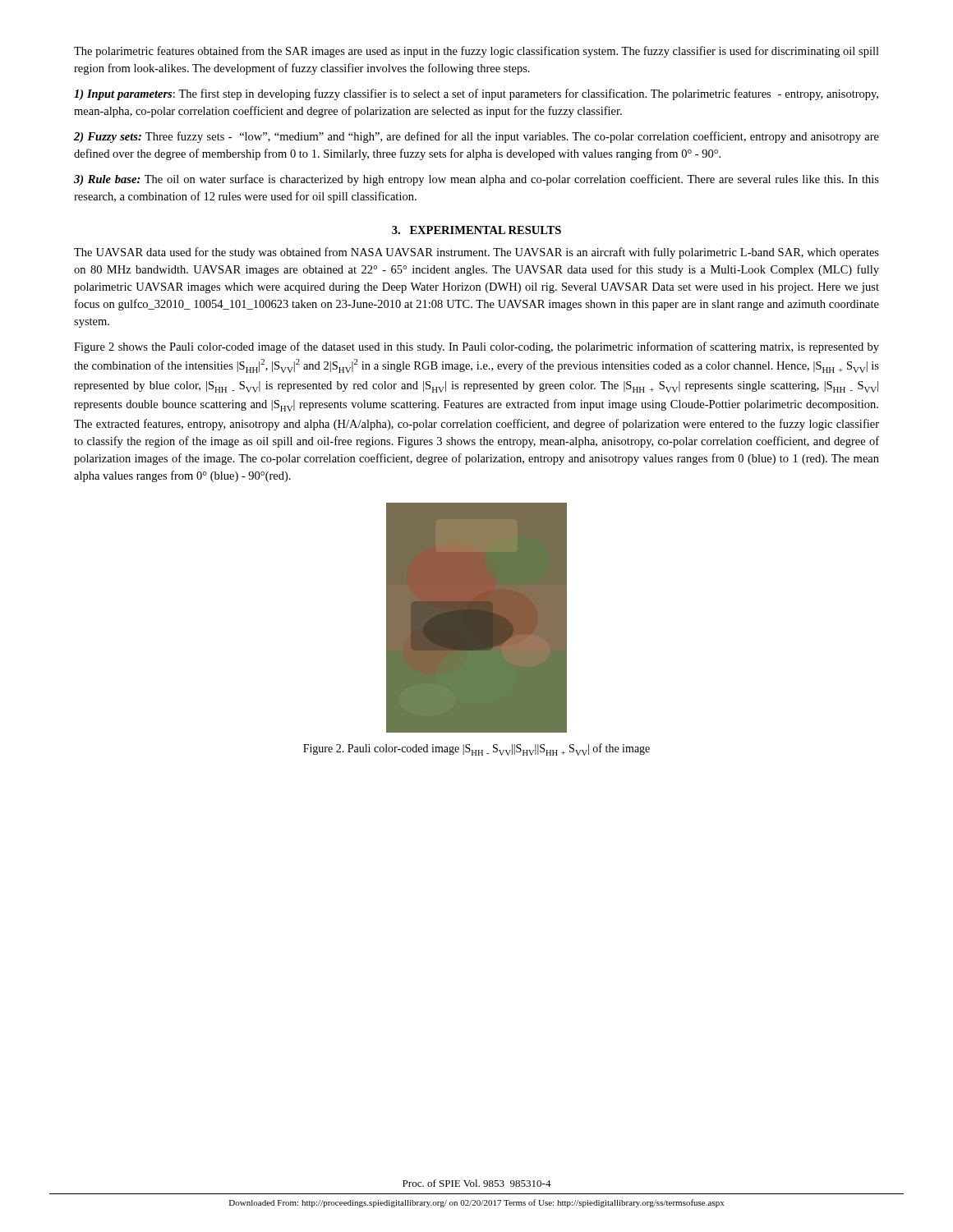Viewport: 953px width, 1232px height.
Task: Select the photo
Action: [x=476, y=619]
